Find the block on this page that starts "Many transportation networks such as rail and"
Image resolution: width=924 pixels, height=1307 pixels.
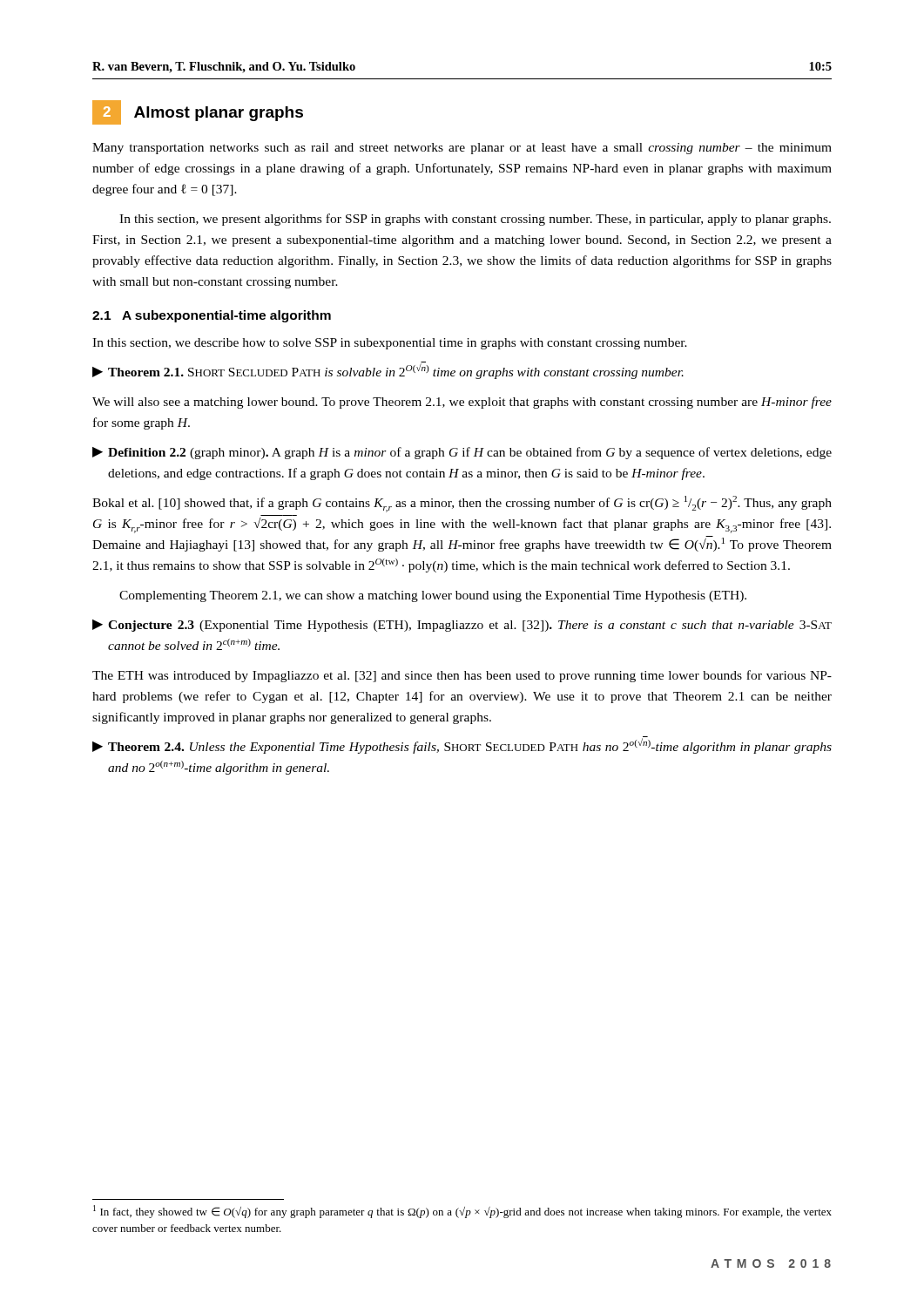click(x=462, y=214)
